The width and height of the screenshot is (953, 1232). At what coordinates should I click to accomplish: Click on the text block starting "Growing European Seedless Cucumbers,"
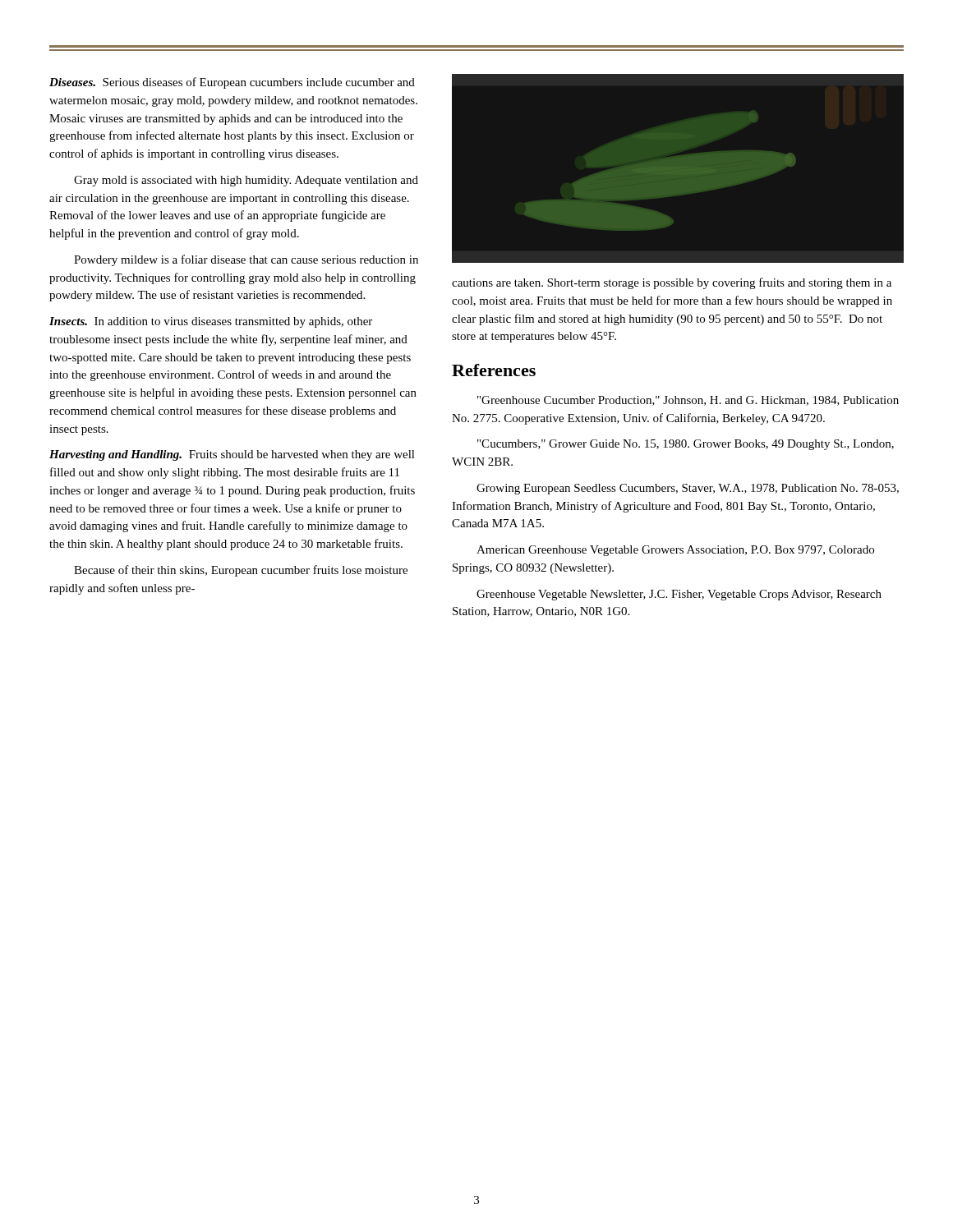point(678,506)
